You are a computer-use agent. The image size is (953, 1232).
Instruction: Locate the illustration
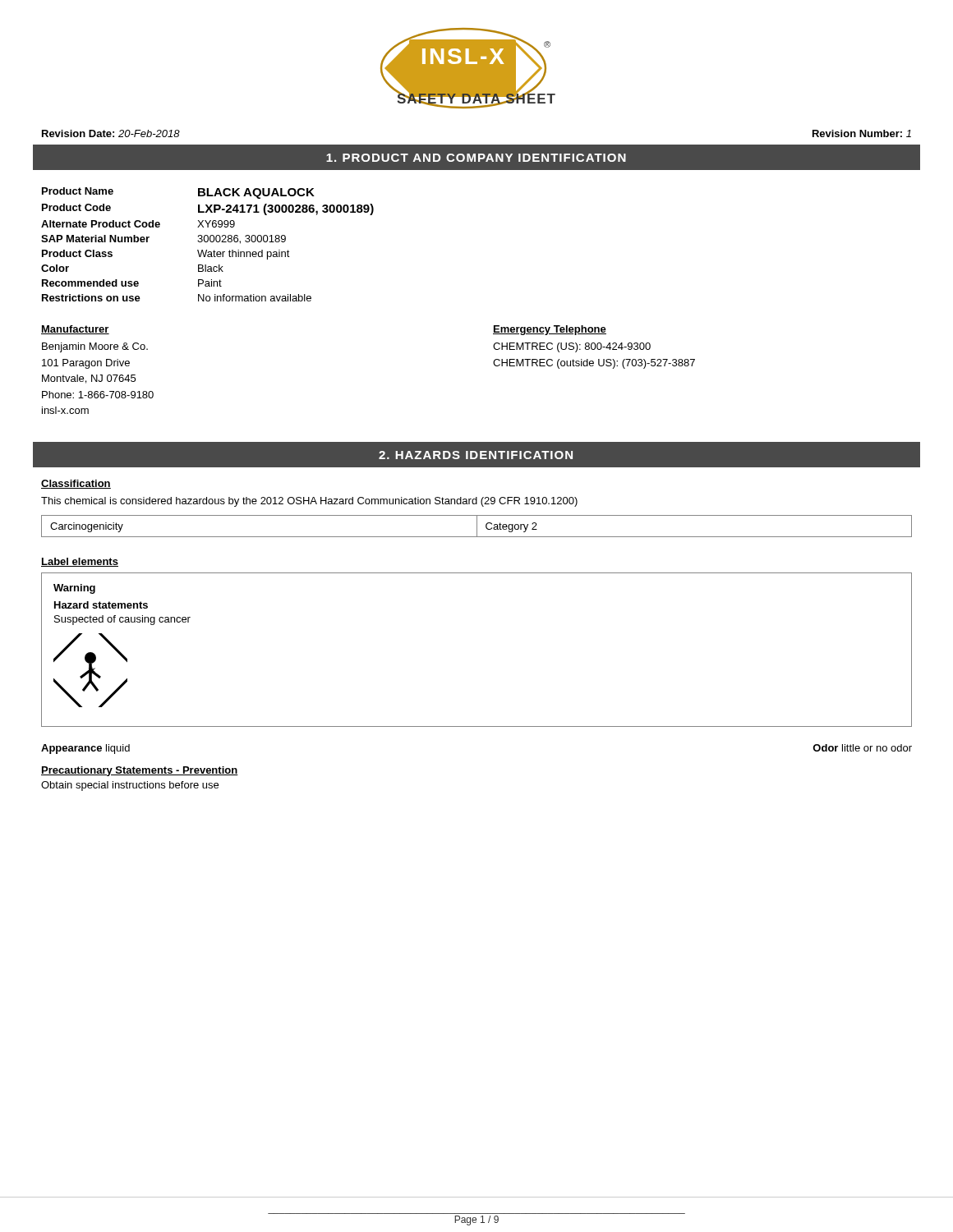[476, 671]
